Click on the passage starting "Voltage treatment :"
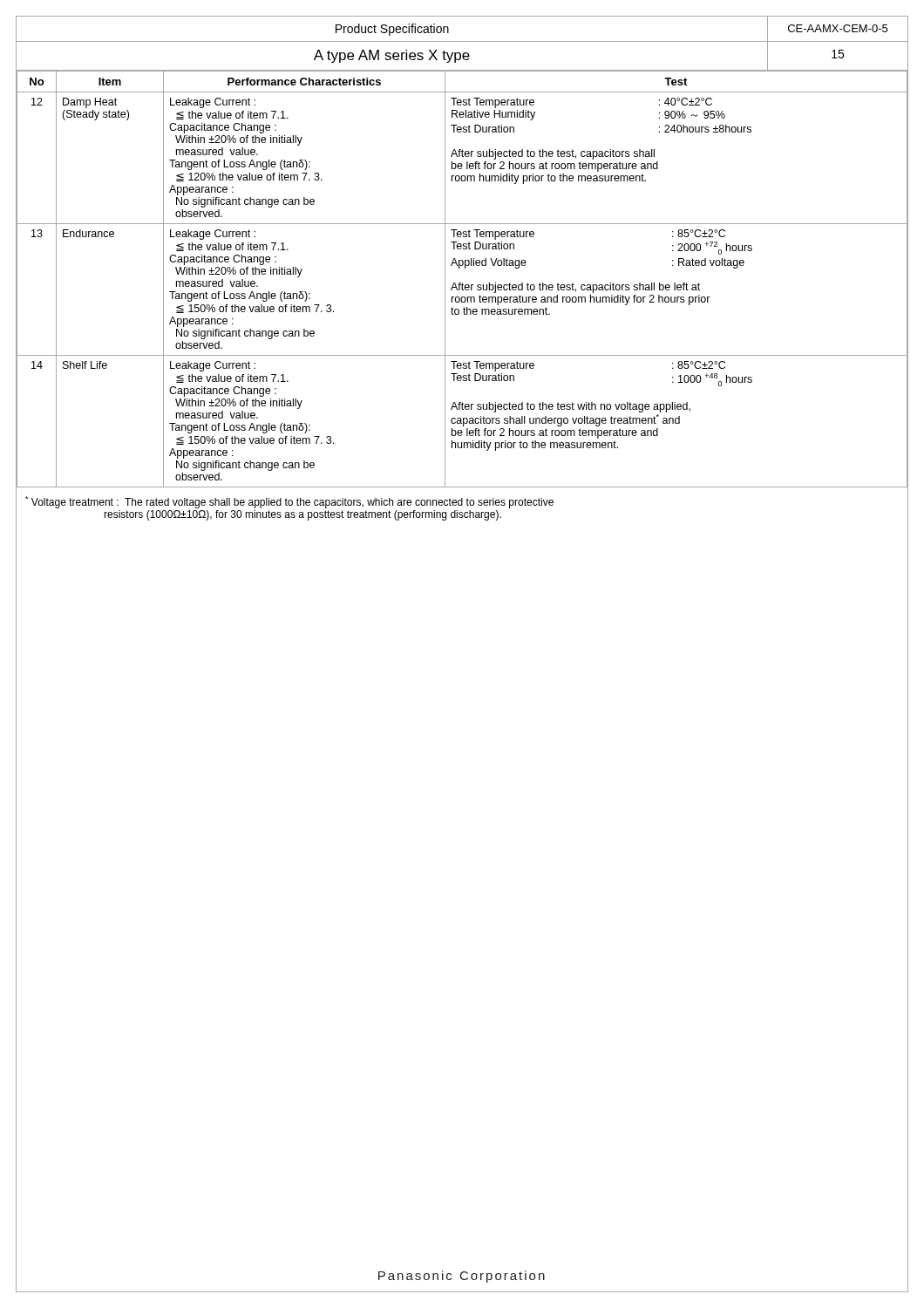Viewport: 924px width, 1308px height. point(290,508)
